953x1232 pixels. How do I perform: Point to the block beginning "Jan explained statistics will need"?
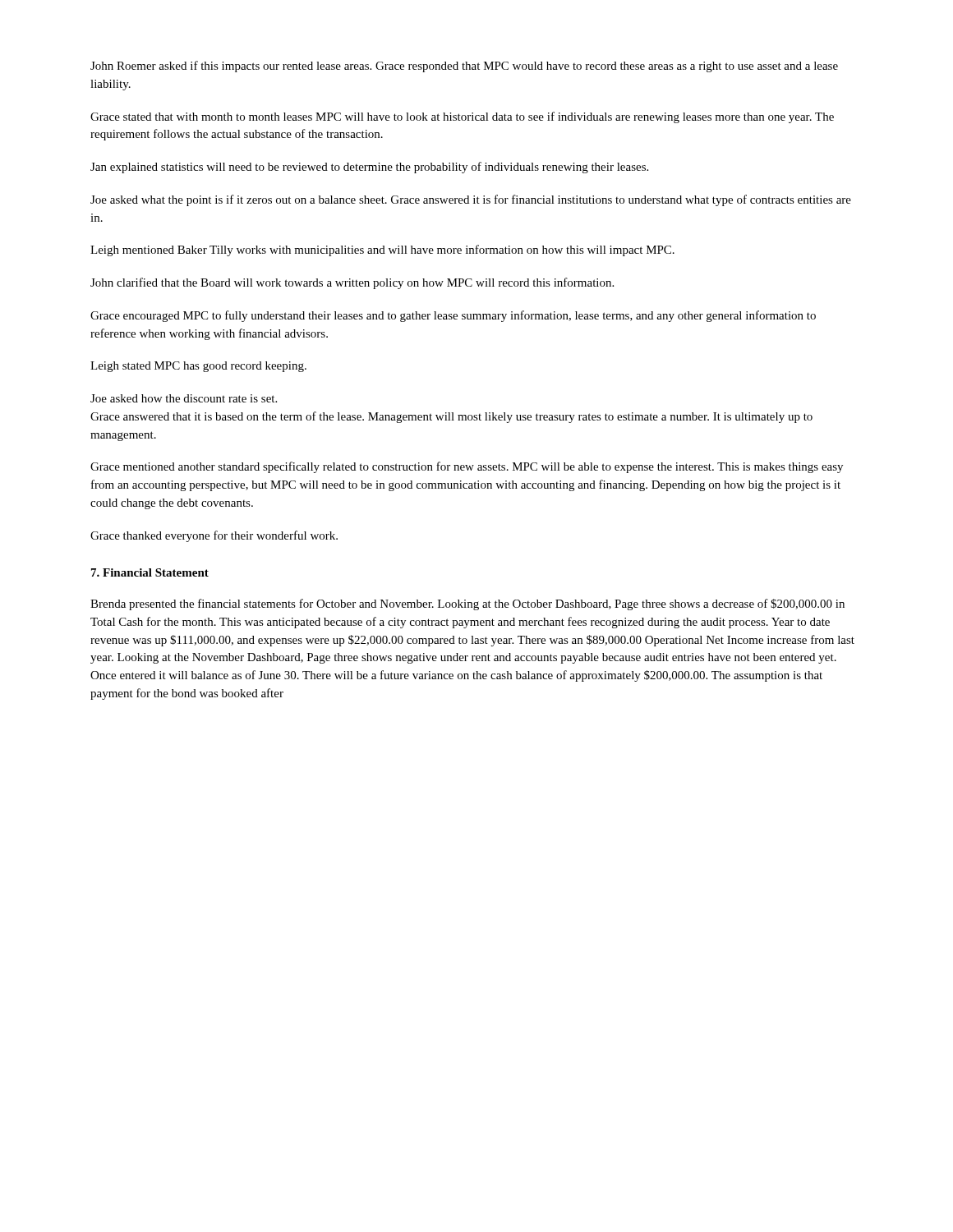coord(370,167)
